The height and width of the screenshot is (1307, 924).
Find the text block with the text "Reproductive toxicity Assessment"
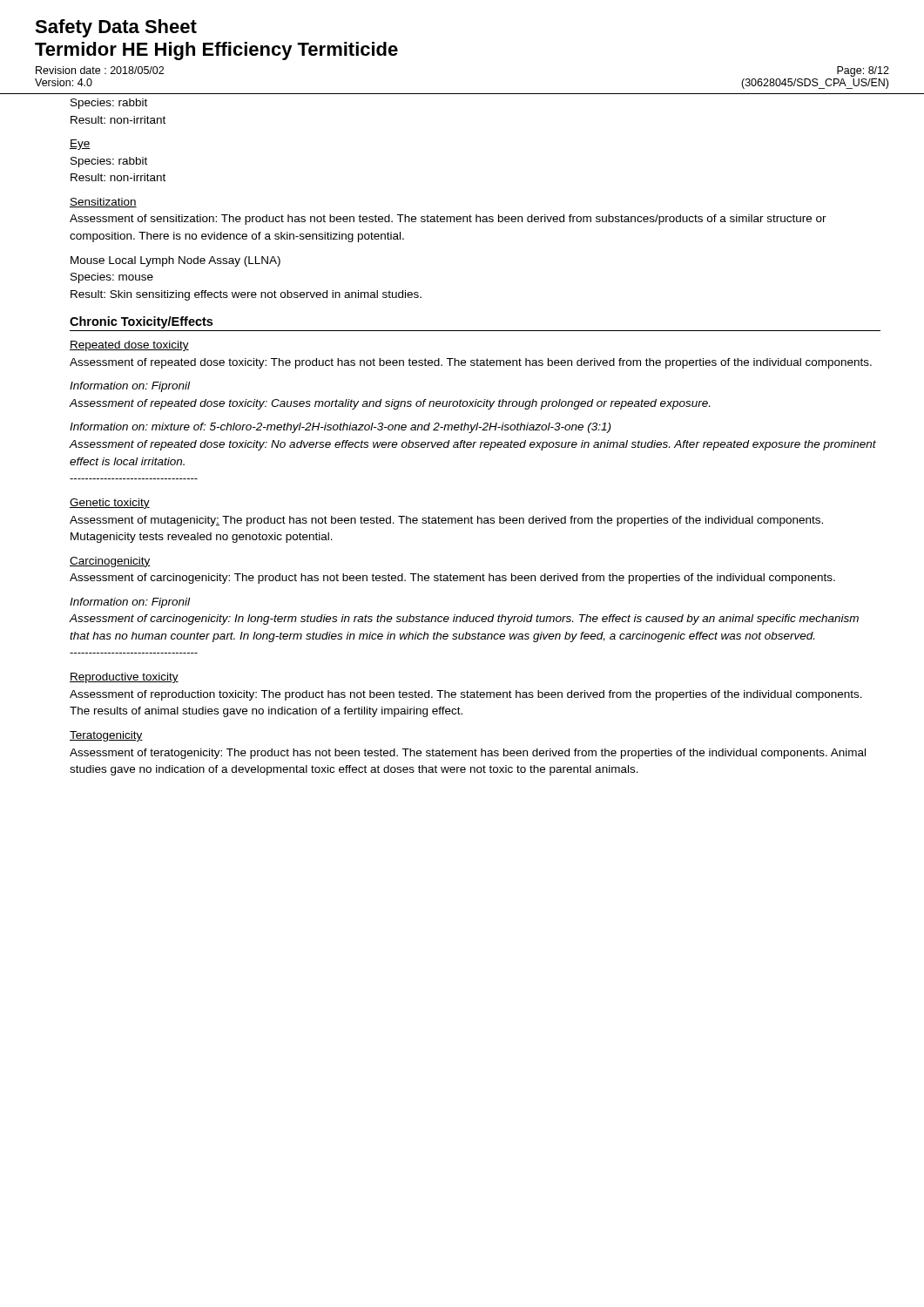click(466, 694)
